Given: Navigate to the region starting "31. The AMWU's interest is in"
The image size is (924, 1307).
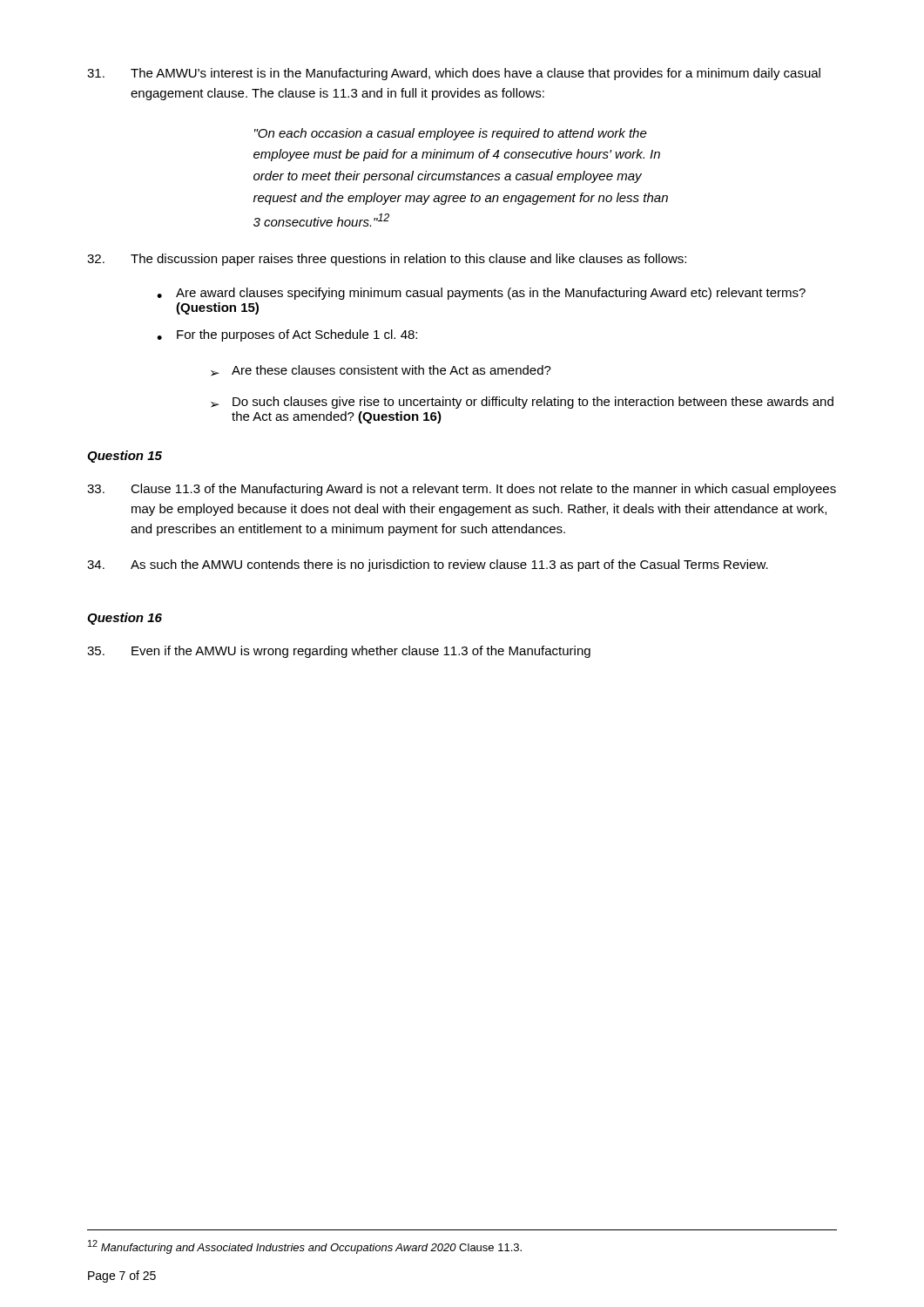Looking at the screenshot, I should tap(462, 83).
